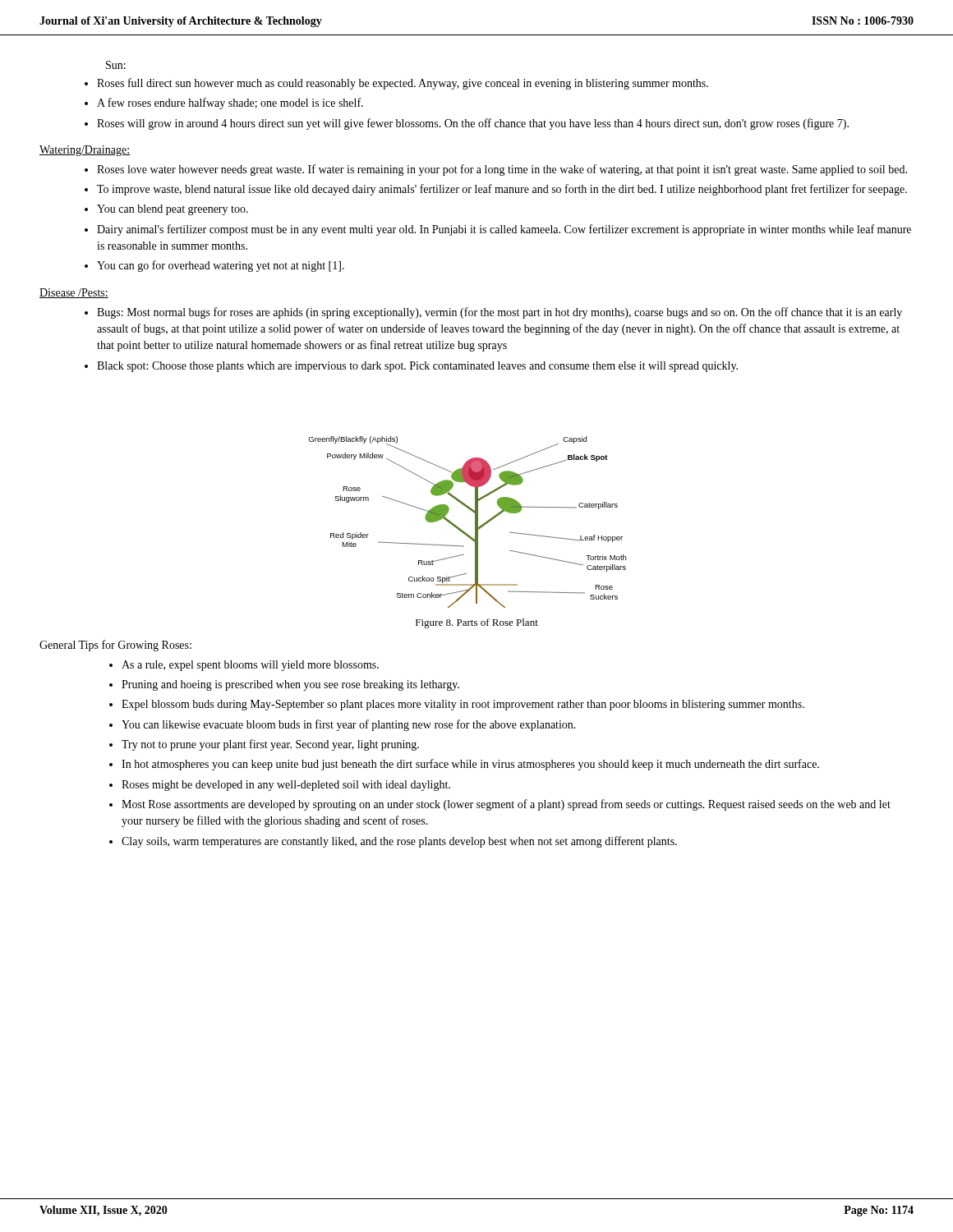Point to "Disease /Pests:"
This screenshot has width=953, height=1232.
(74, 292)
